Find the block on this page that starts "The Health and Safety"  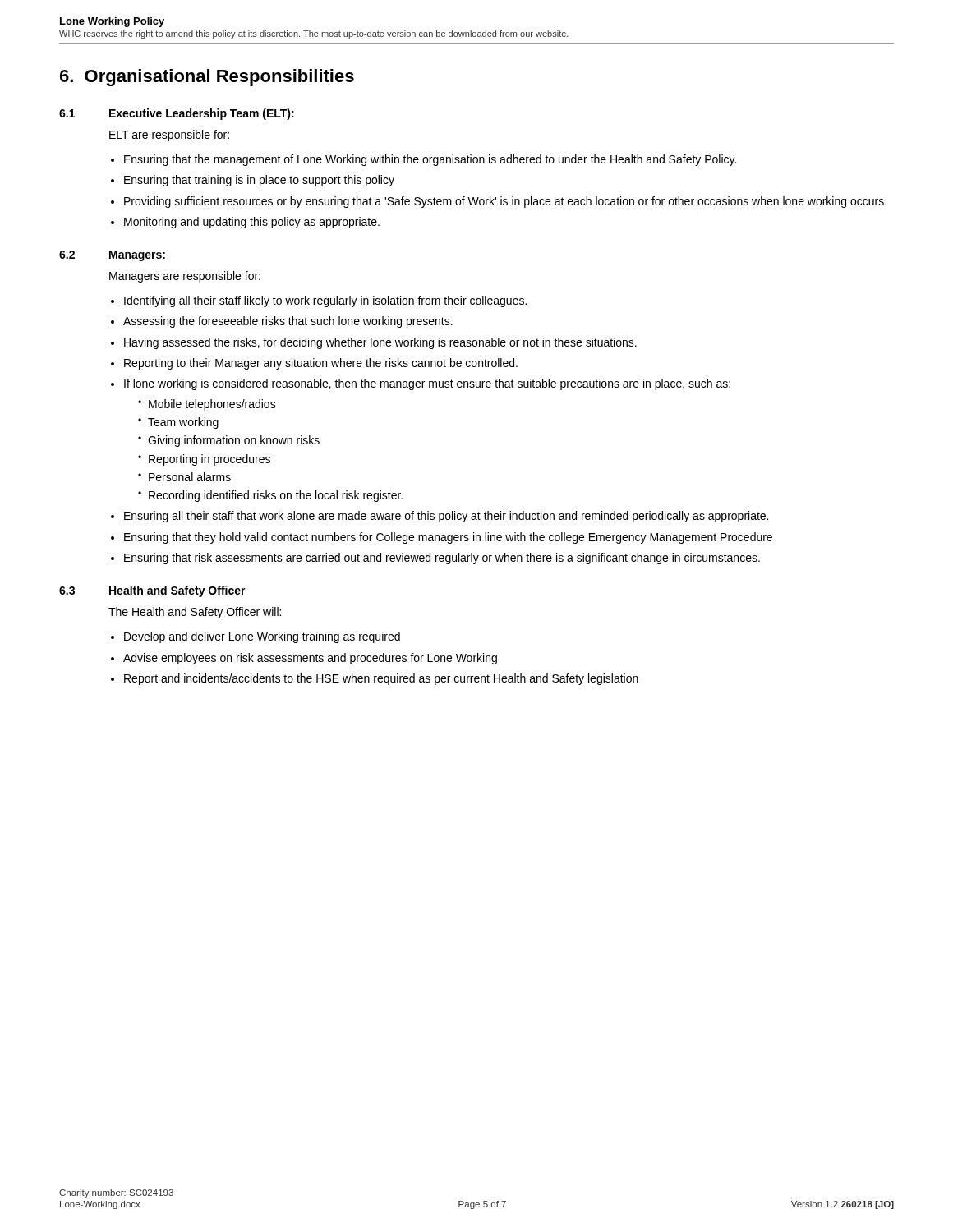pos(195,612)
